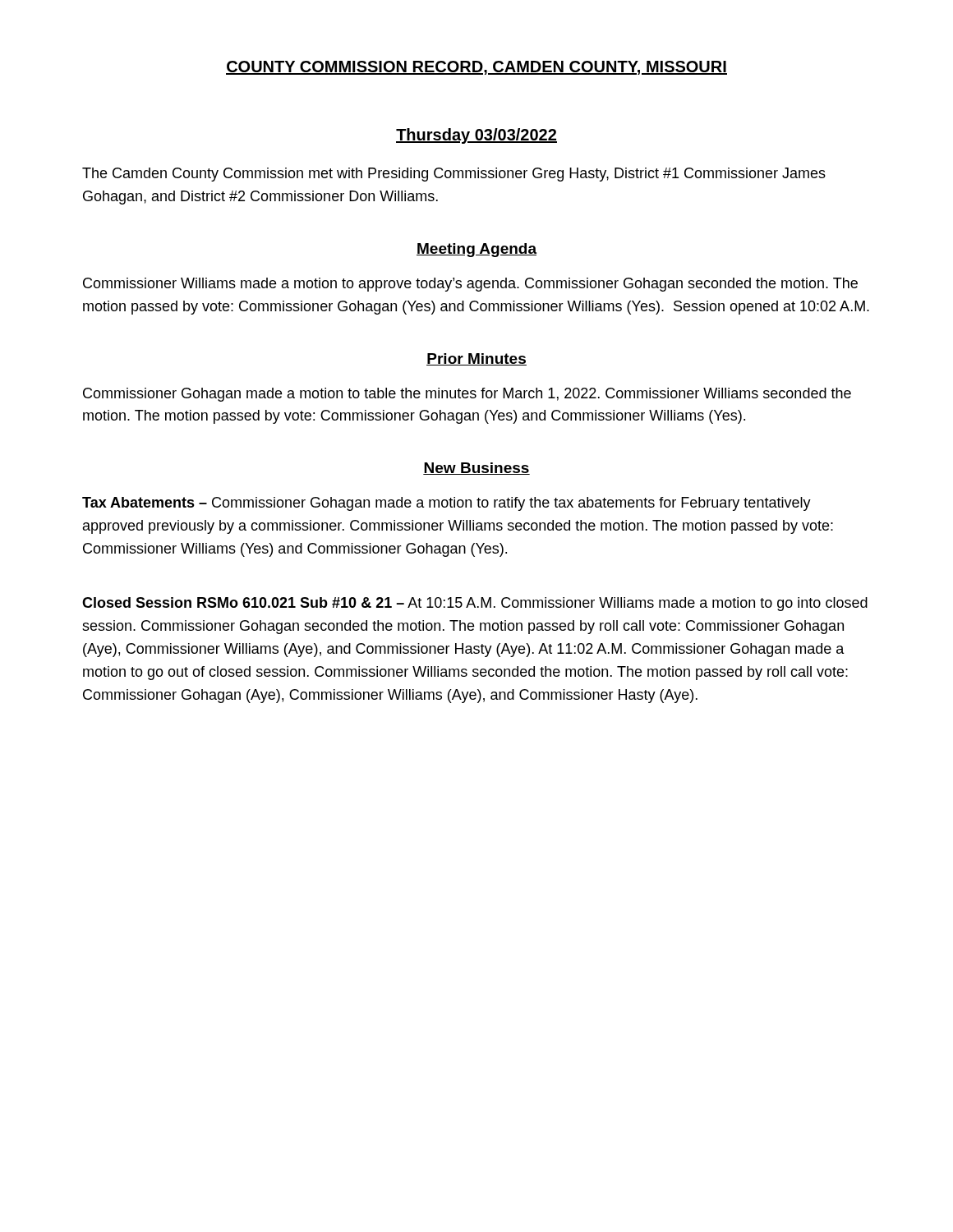Find "New Business" on this page
The height and width of the screenshot is (1232, 953).
click(476, 468)
